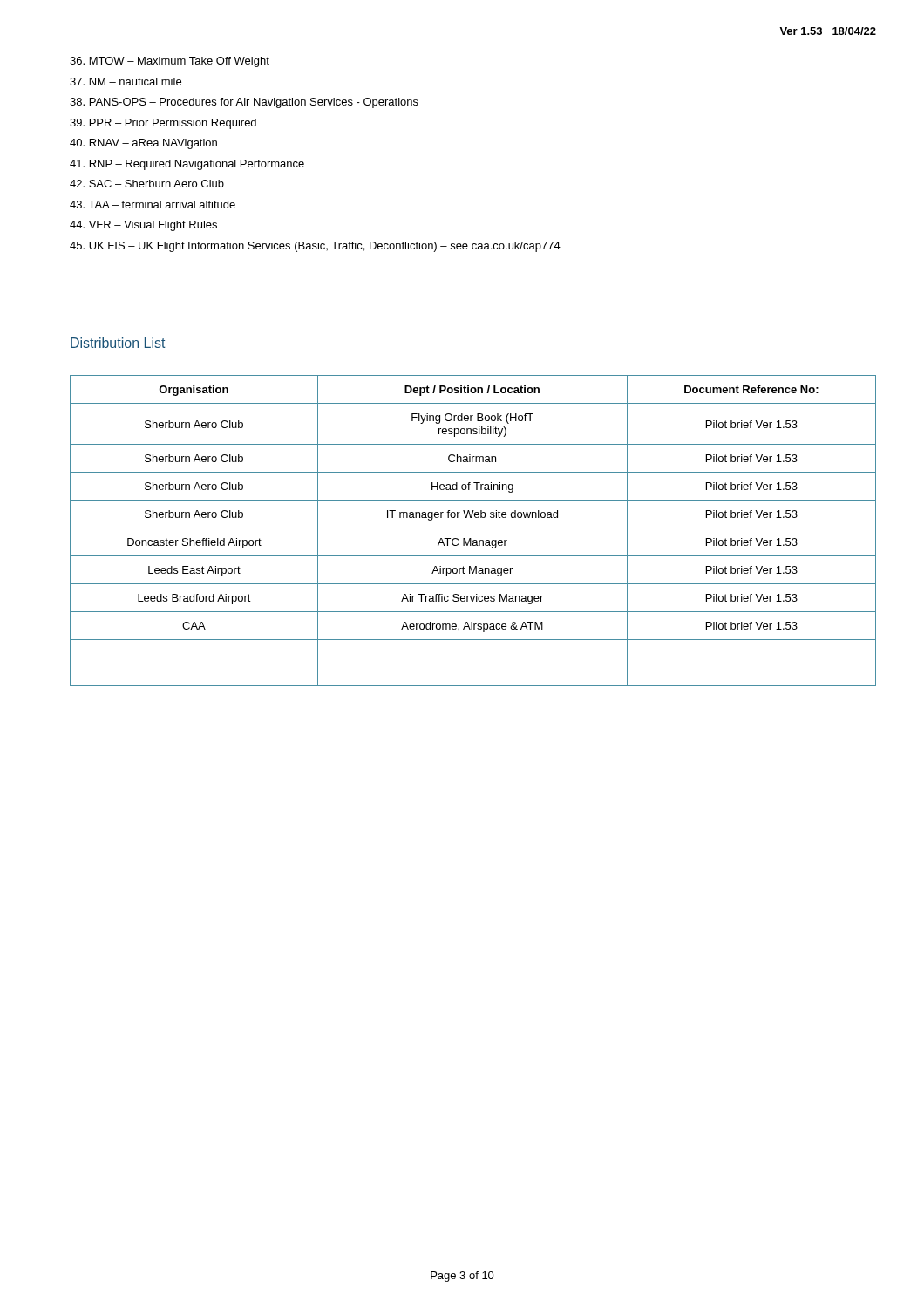Locate the passage starting "43. TAA – terminal"

tap(153, 204)
